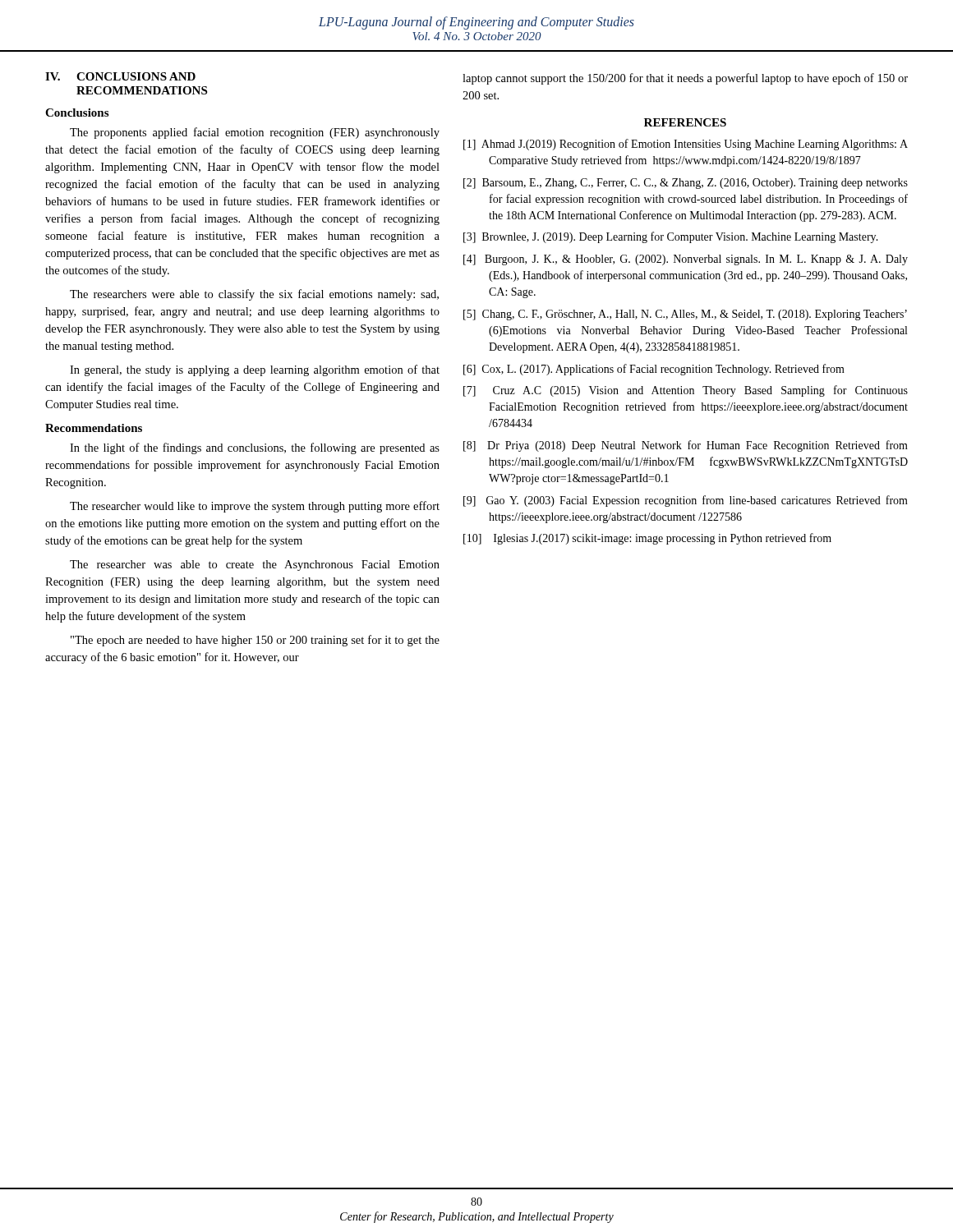Select the text block that says "The researchers were able"
Screen dimensions: 1232x953
tap(242, 320)
